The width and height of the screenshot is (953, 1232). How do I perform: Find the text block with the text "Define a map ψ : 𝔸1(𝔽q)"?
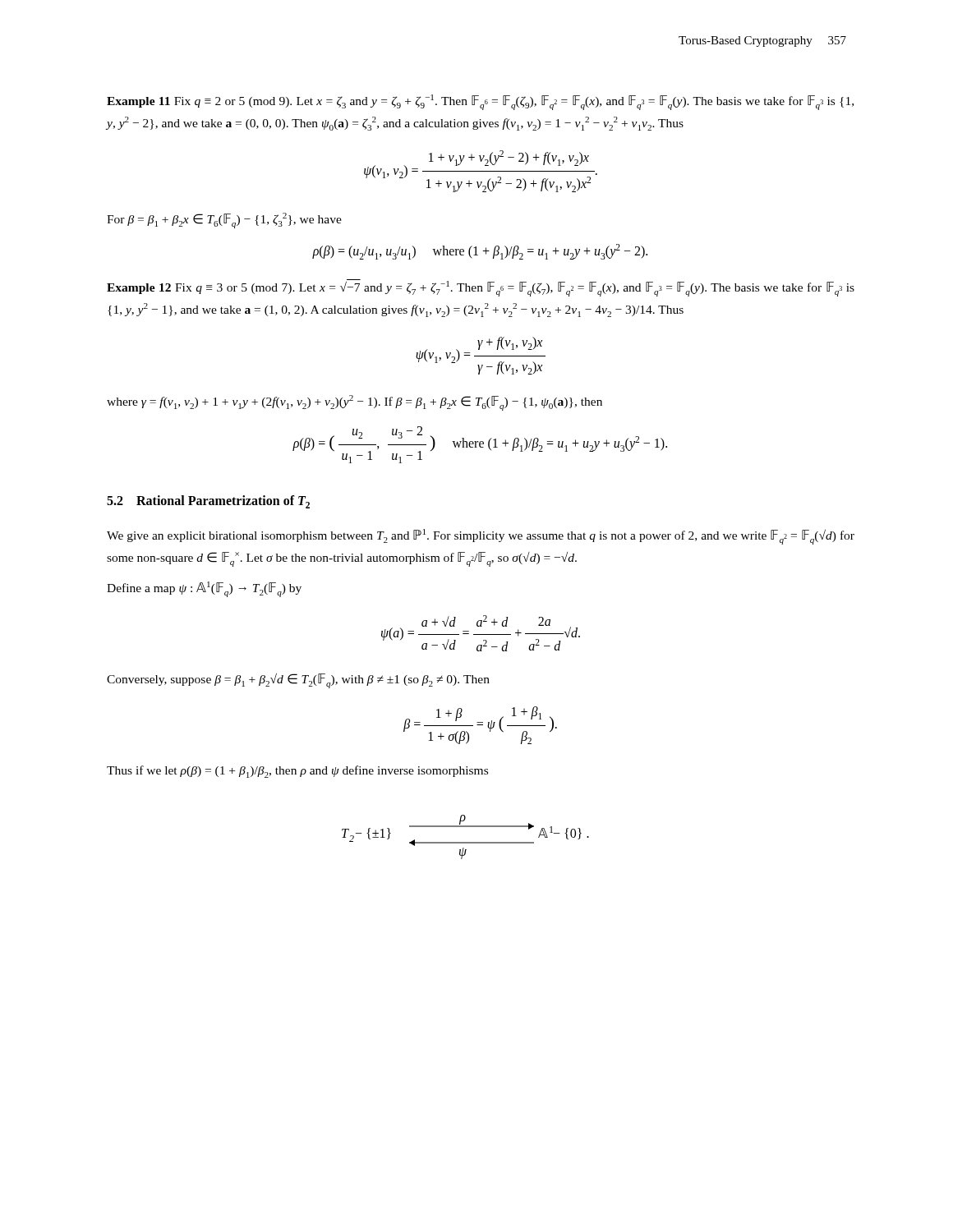pyautogui.click(x=204, y=588)
